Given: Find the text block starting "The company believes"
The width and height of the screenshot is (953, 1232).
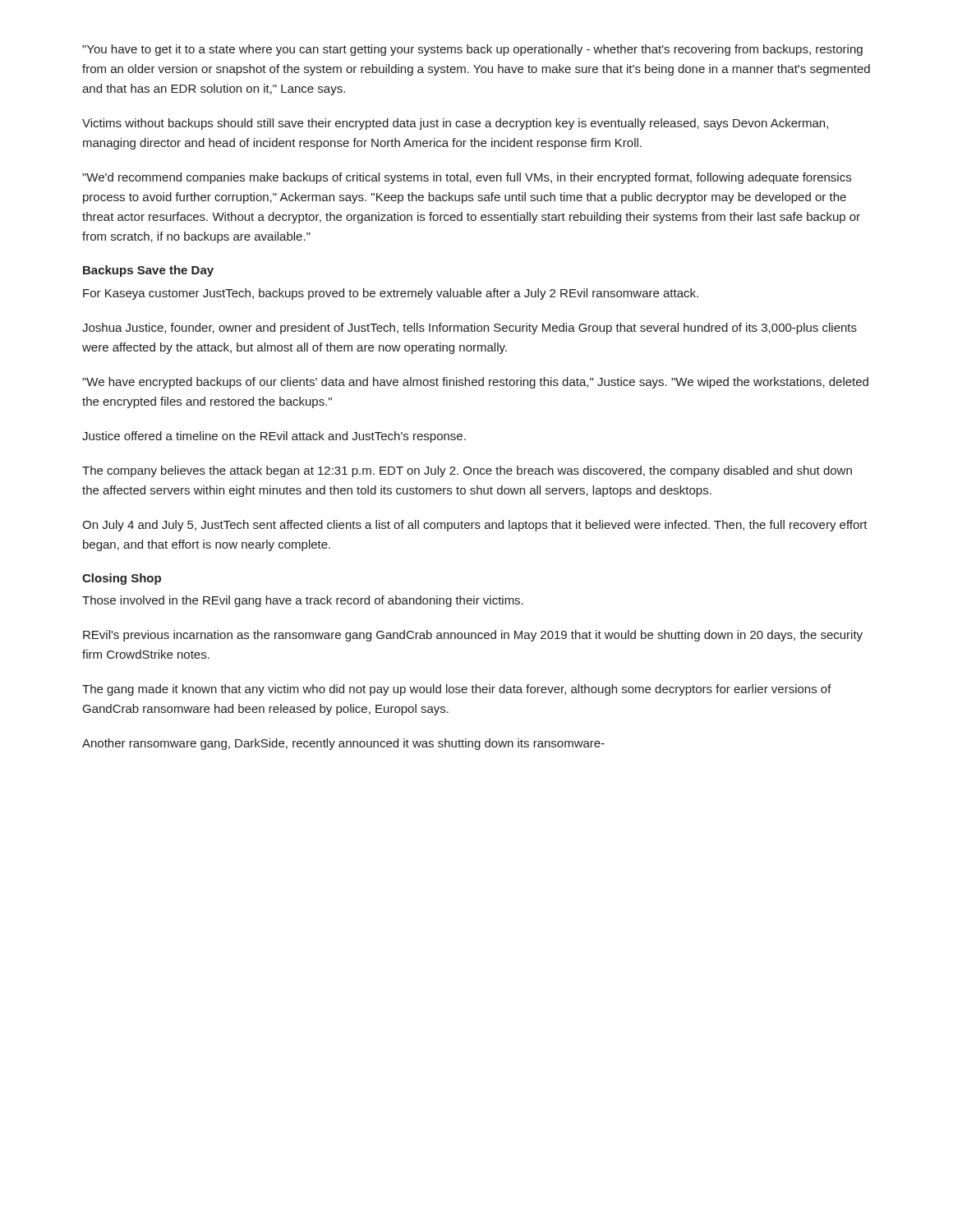Looking at the screenshot, I should click(x=467, y=480).
